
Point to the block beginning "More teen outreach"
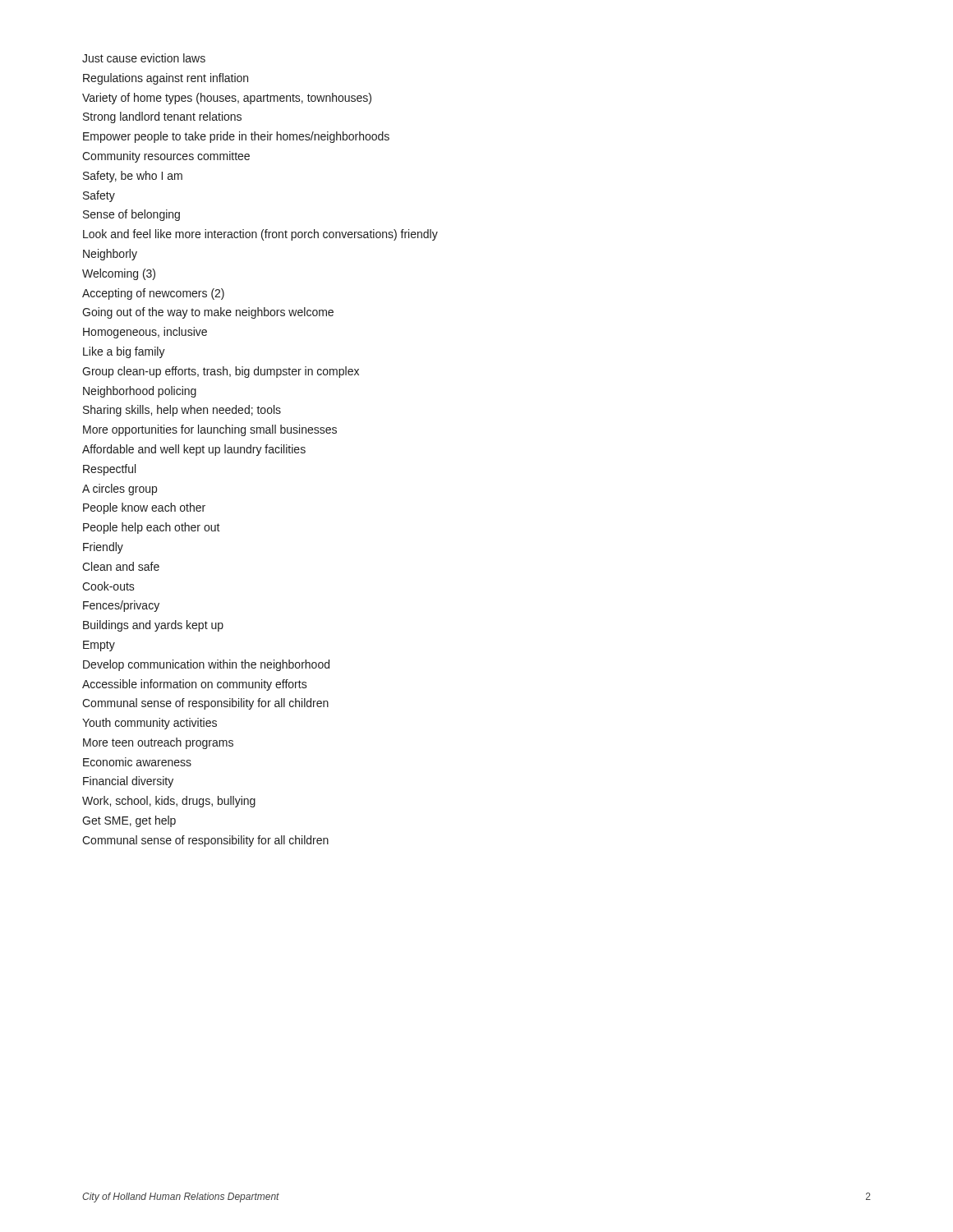158,742
